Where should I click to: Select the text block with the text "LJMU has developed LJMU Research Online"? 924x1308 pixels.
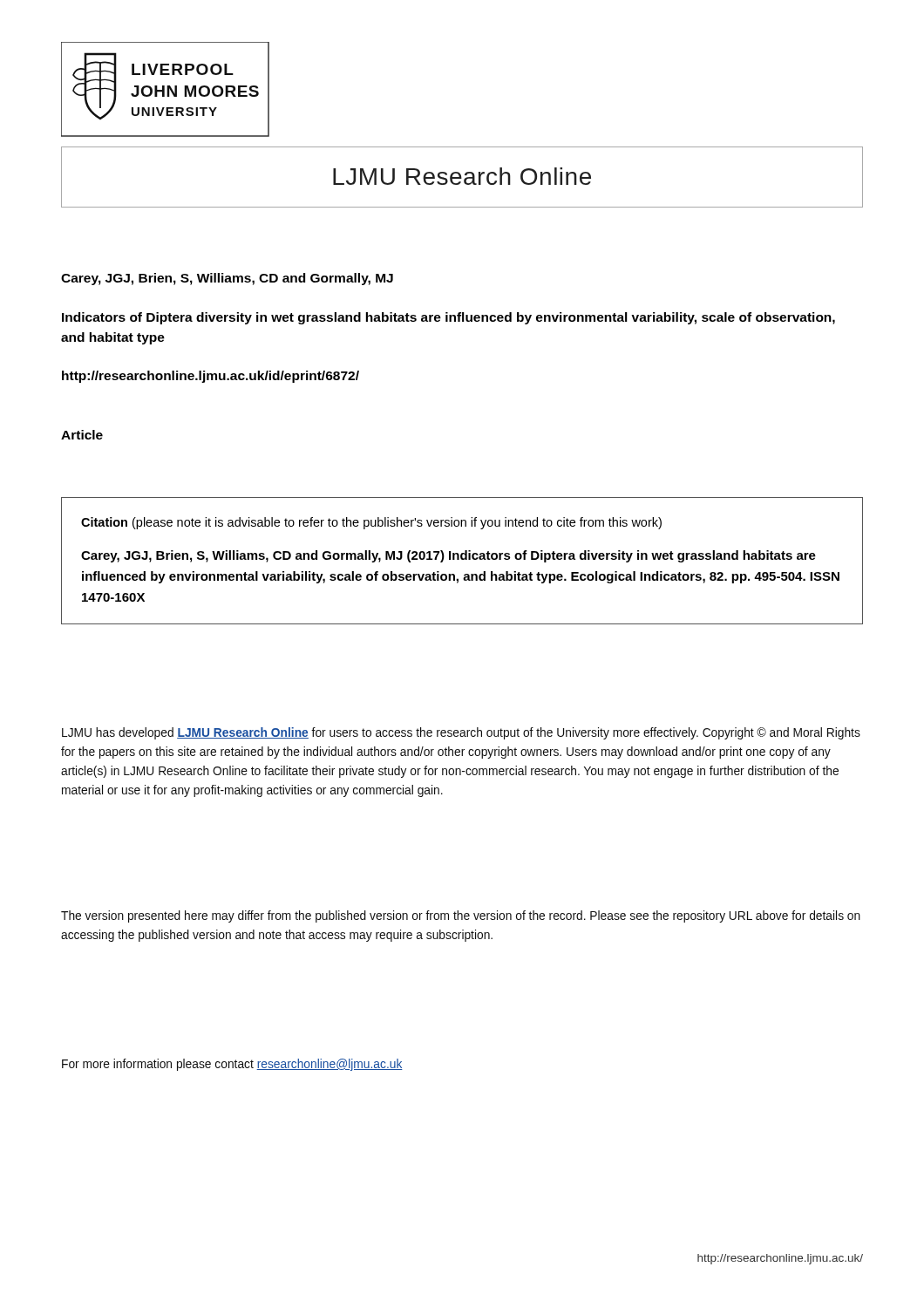(461, 762)
